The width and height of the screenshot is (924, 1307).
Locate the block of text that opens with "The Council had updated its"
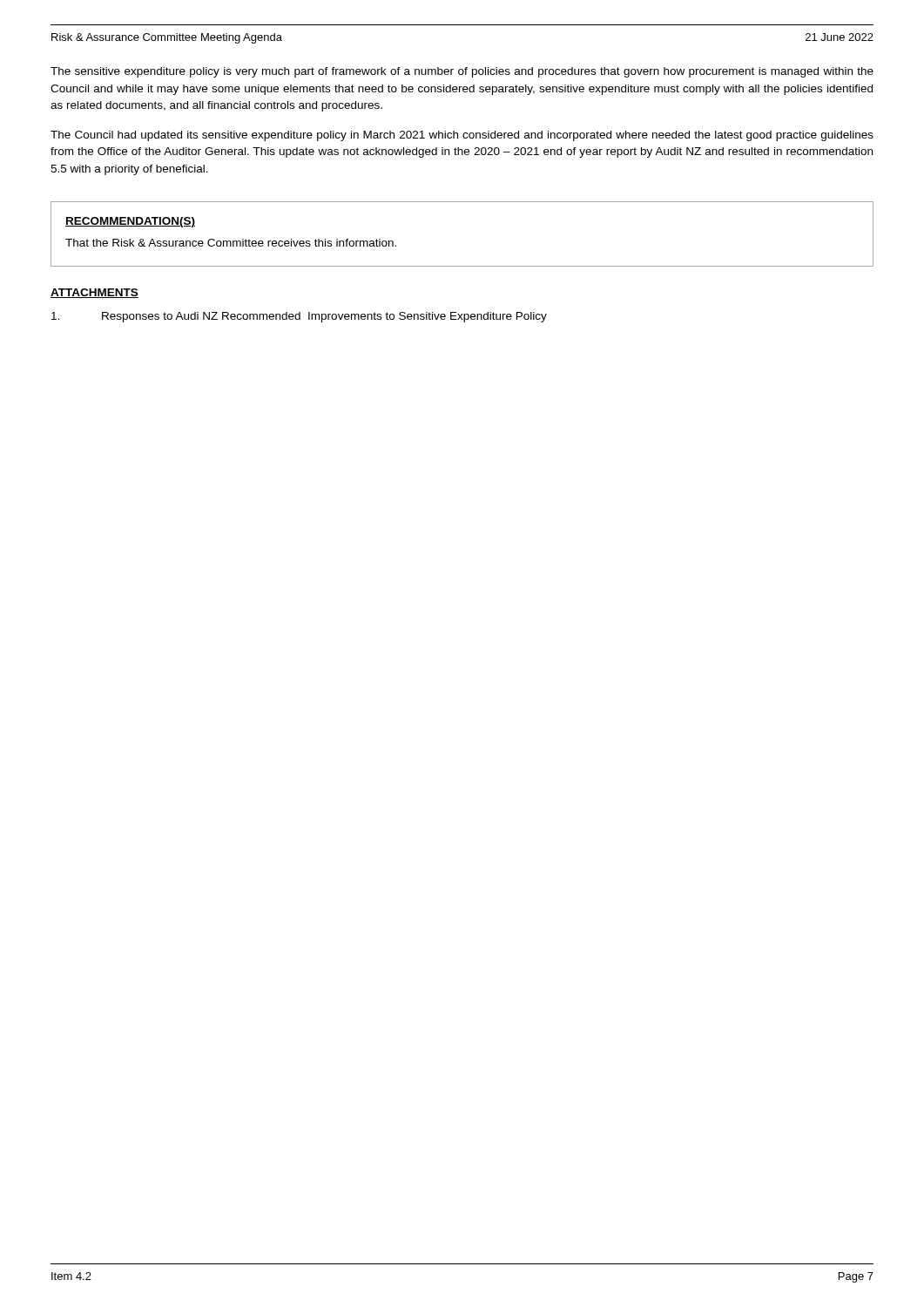click(x=462, y=151)
